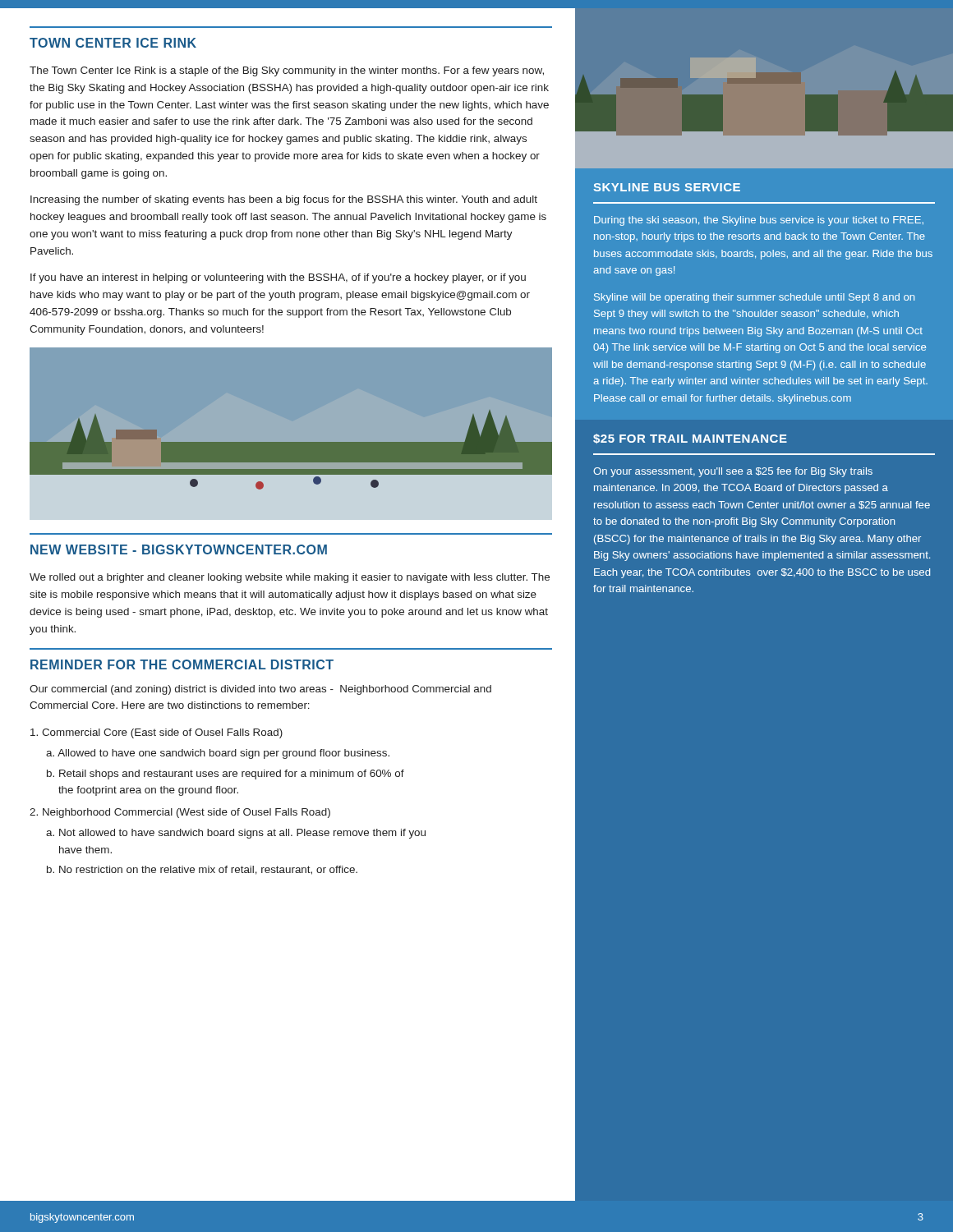Find the text block starting "During the ski"
Screen dimensions: 1232x953
tap(763, 245)
